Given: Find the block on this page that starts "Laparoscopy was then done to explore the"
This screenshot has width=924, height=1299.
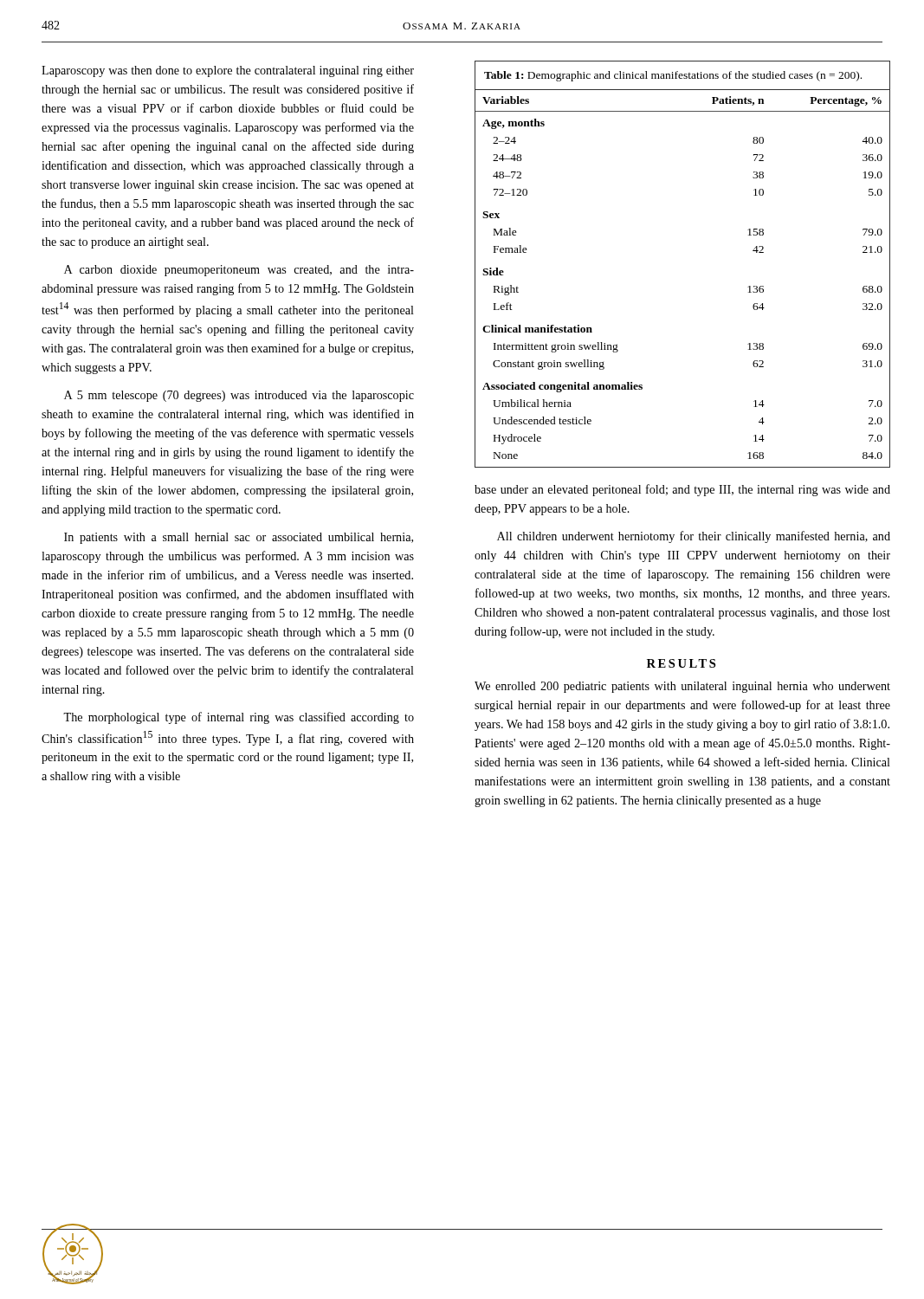Looking at the screenshot, I should pyautogui.click(x=228, y=156).
